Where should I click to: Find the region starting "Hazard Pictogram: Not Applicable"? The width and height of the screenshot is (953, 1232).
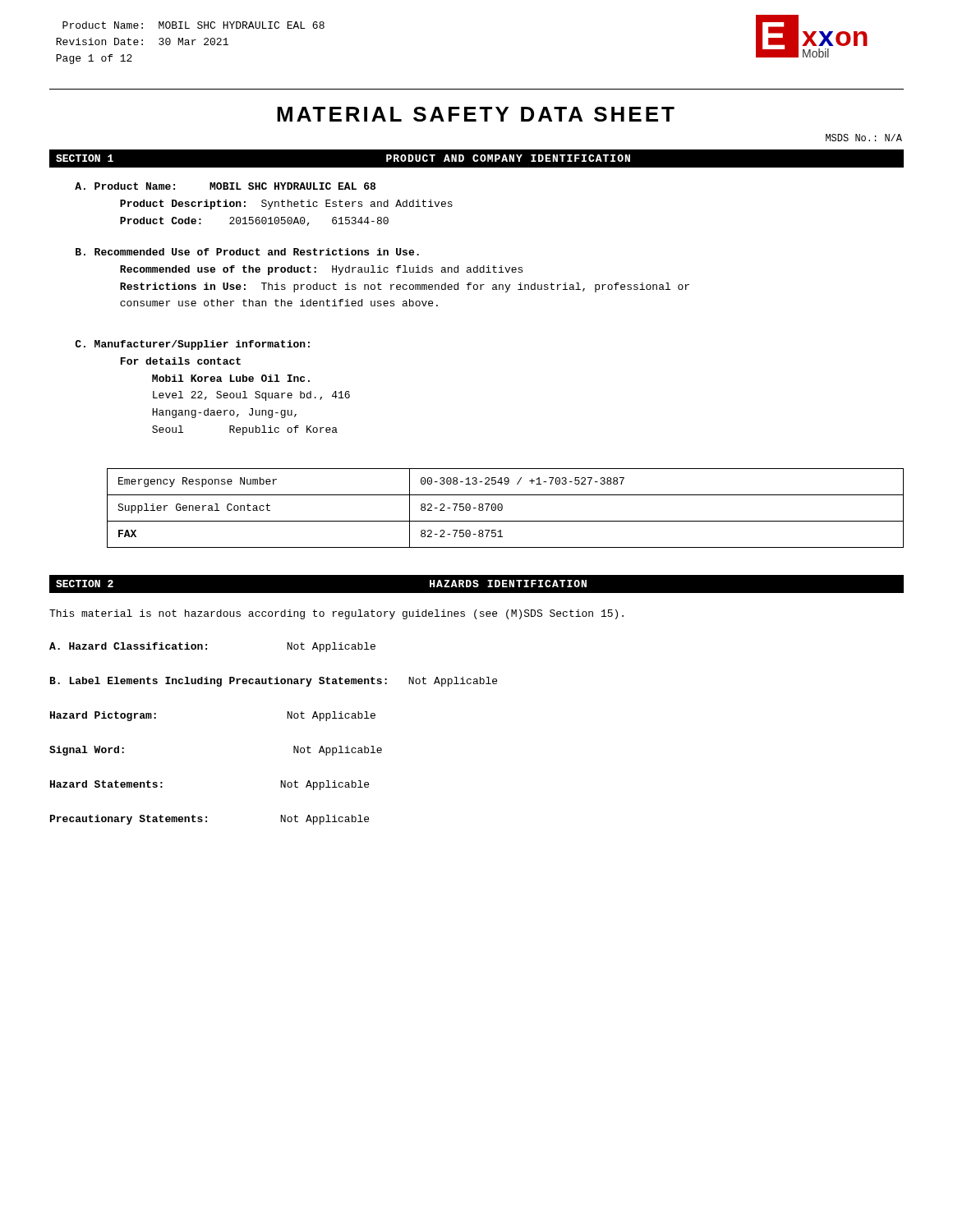pyautogui.click(x=104, y=716)
